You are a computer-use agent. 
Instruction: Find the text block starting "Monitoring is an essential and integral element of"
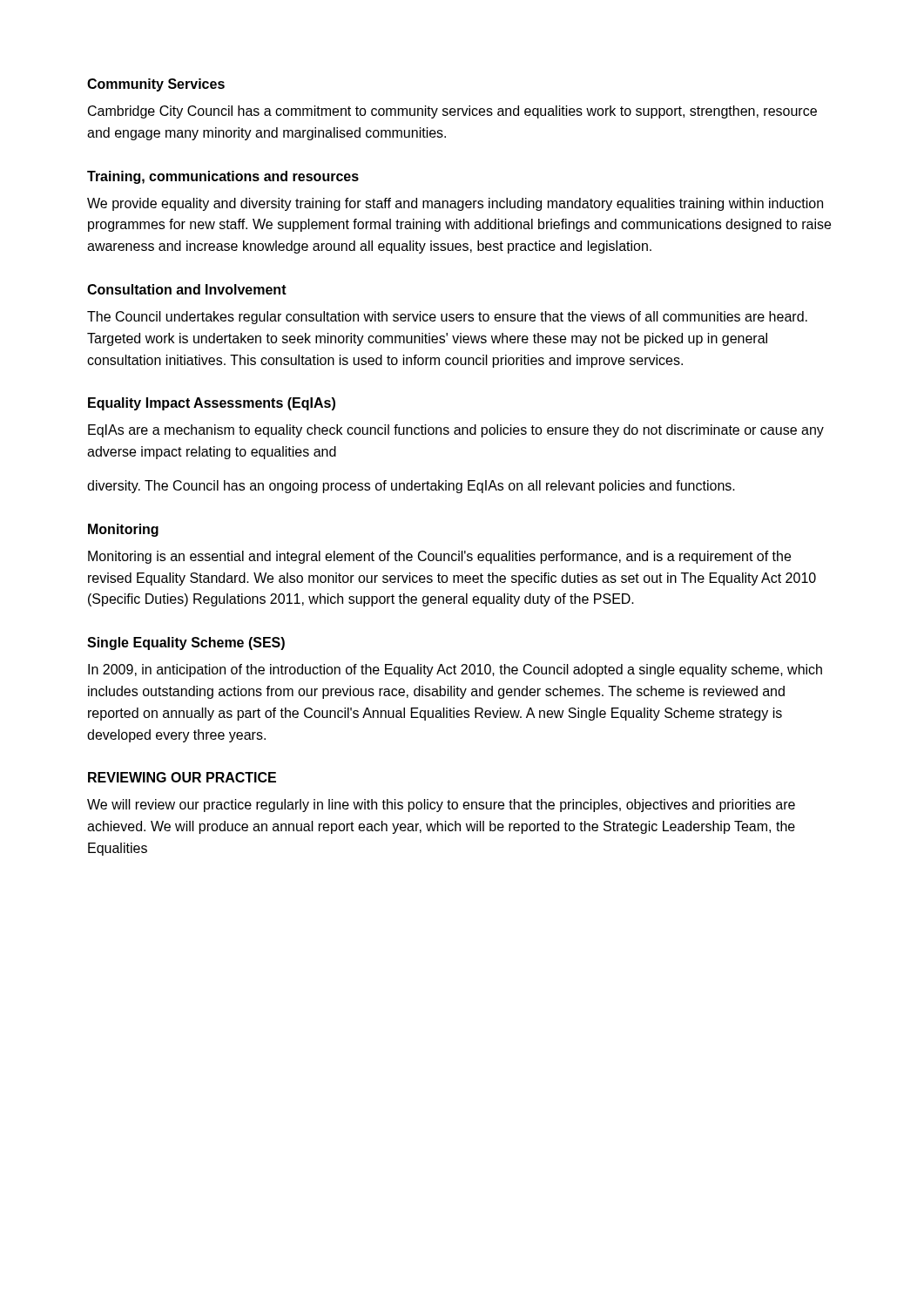tap(452, 578)
